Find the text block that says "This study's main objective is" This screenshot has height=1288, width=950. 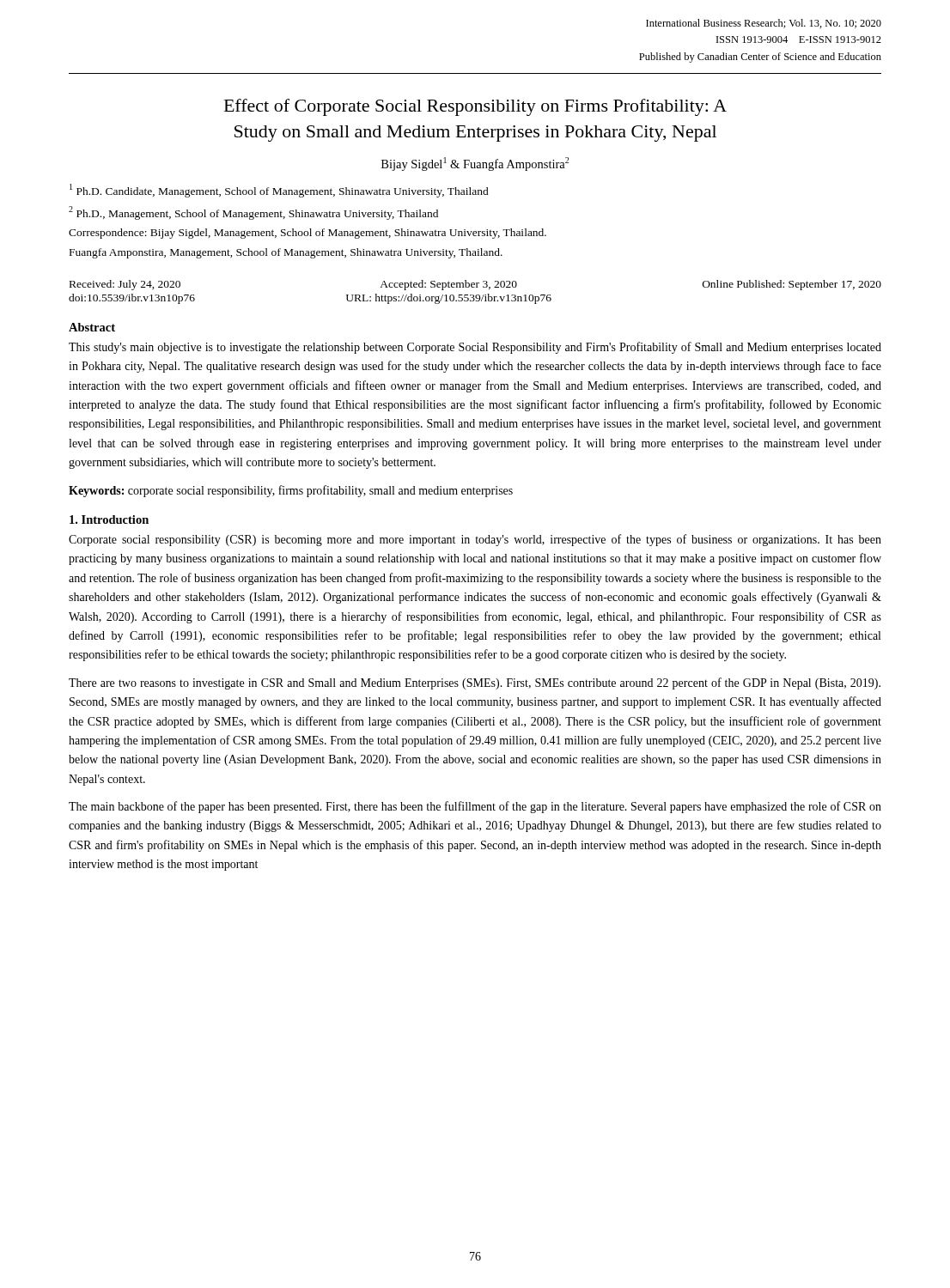475,405
